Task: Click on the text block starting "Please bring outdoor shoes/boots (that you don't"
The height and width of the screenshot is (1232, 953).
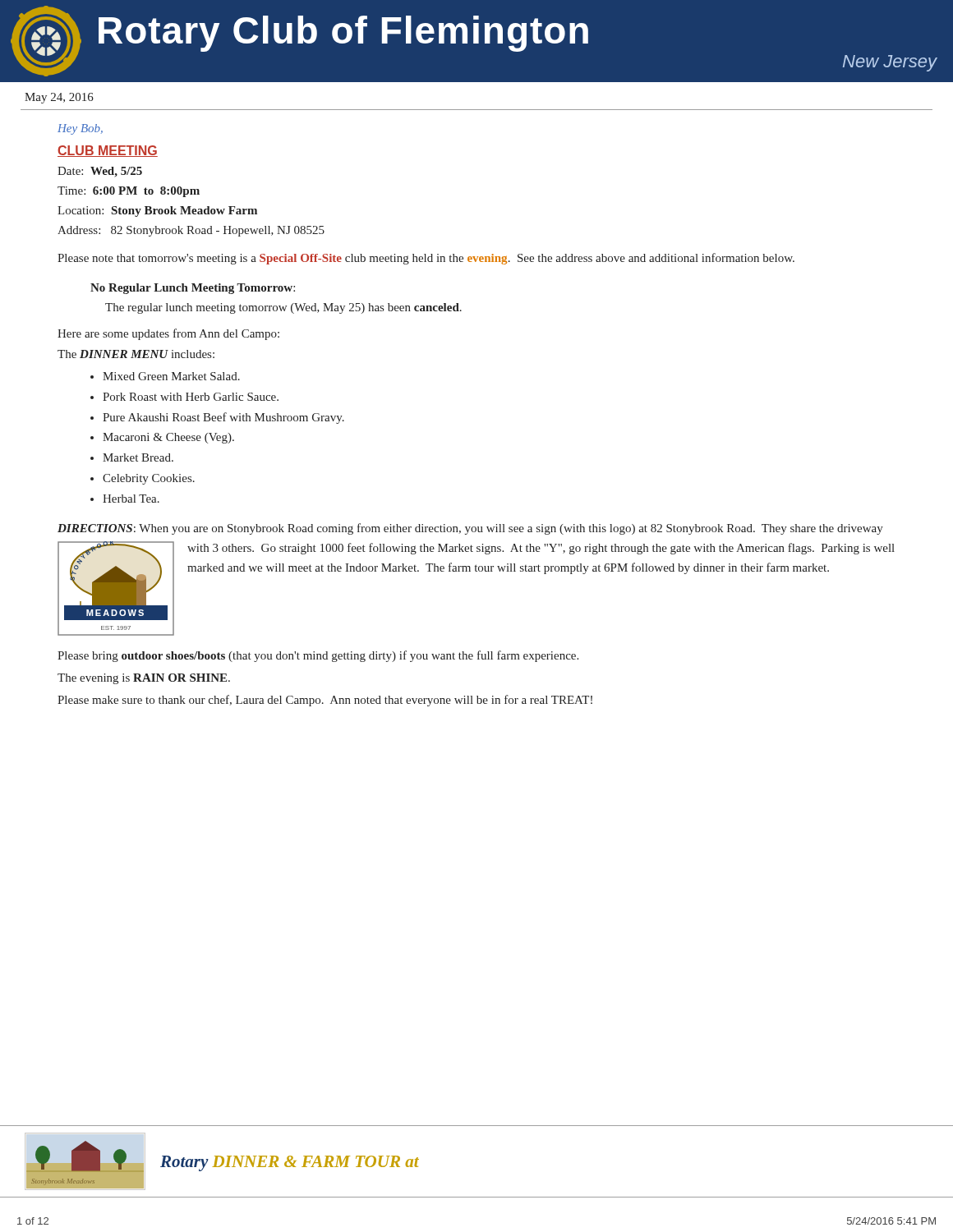Action: point(318,656)
